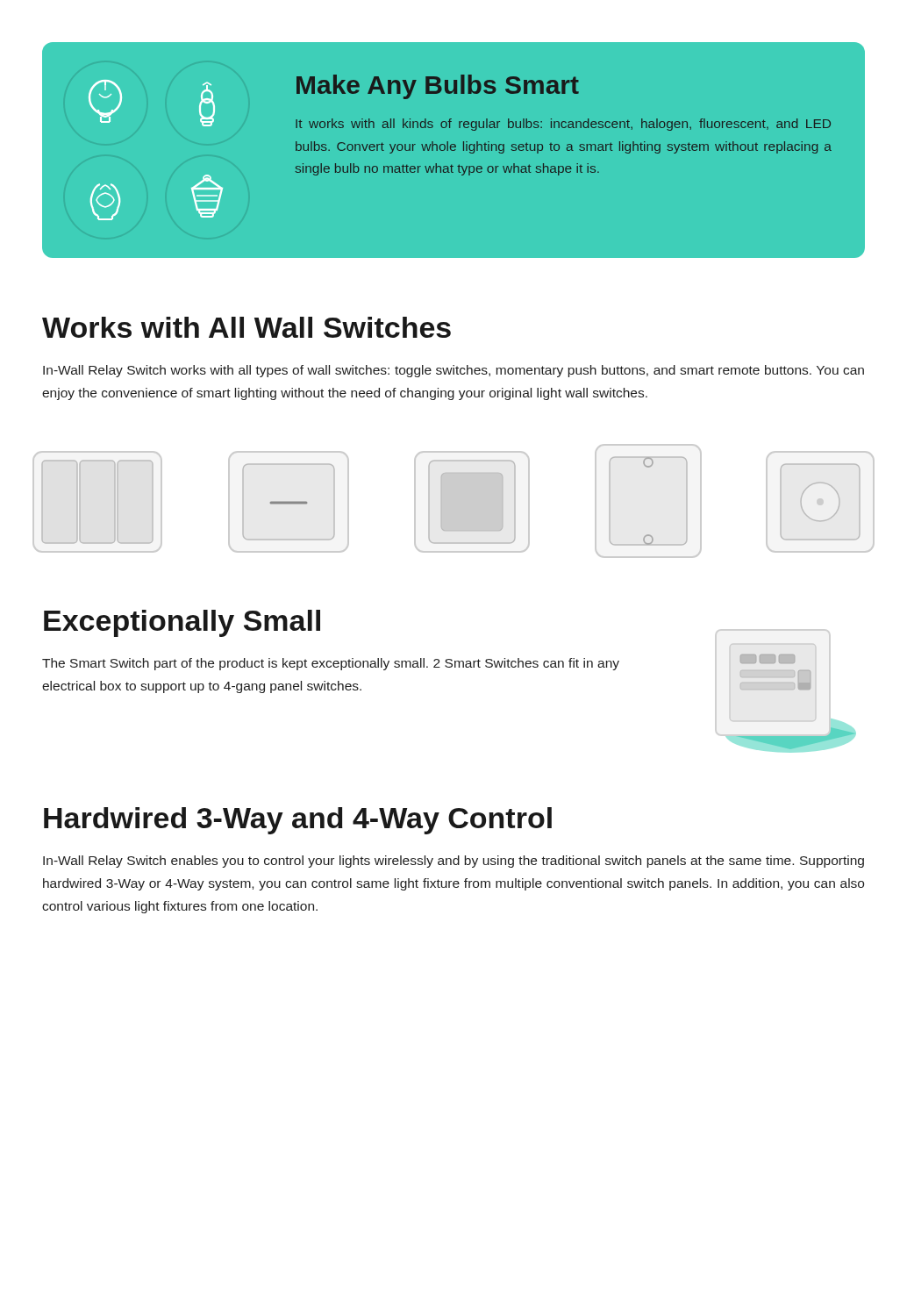The height and width of the screenshot is (1316, 907).
Task: Navigate to the text block starting "Hardwired 3-Way and"
Action: (x=298, y=818)
